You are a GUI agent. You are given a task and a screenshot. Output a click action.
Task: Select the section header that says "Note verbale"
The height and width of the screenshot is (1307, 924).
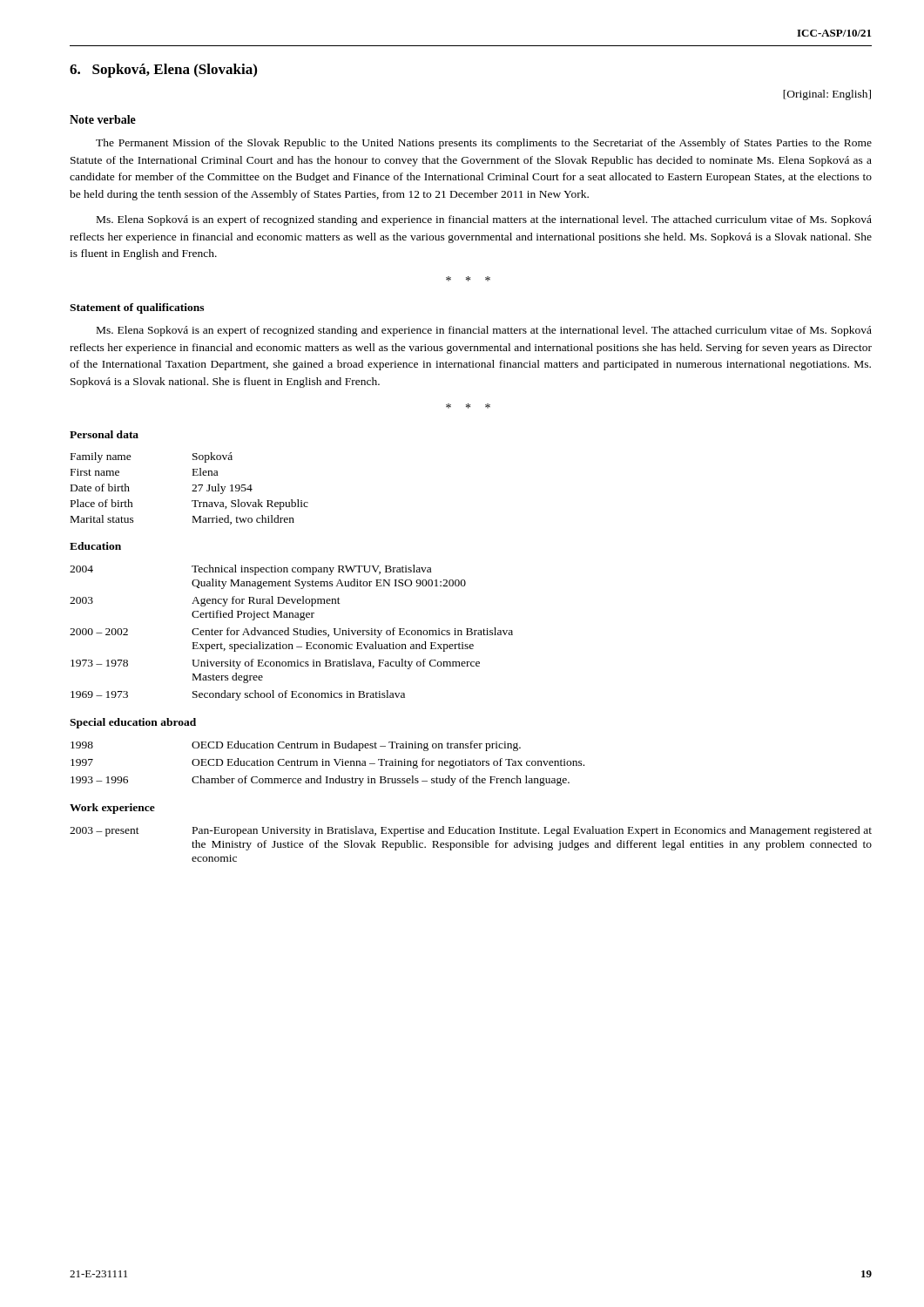click(x=103, y=120)
